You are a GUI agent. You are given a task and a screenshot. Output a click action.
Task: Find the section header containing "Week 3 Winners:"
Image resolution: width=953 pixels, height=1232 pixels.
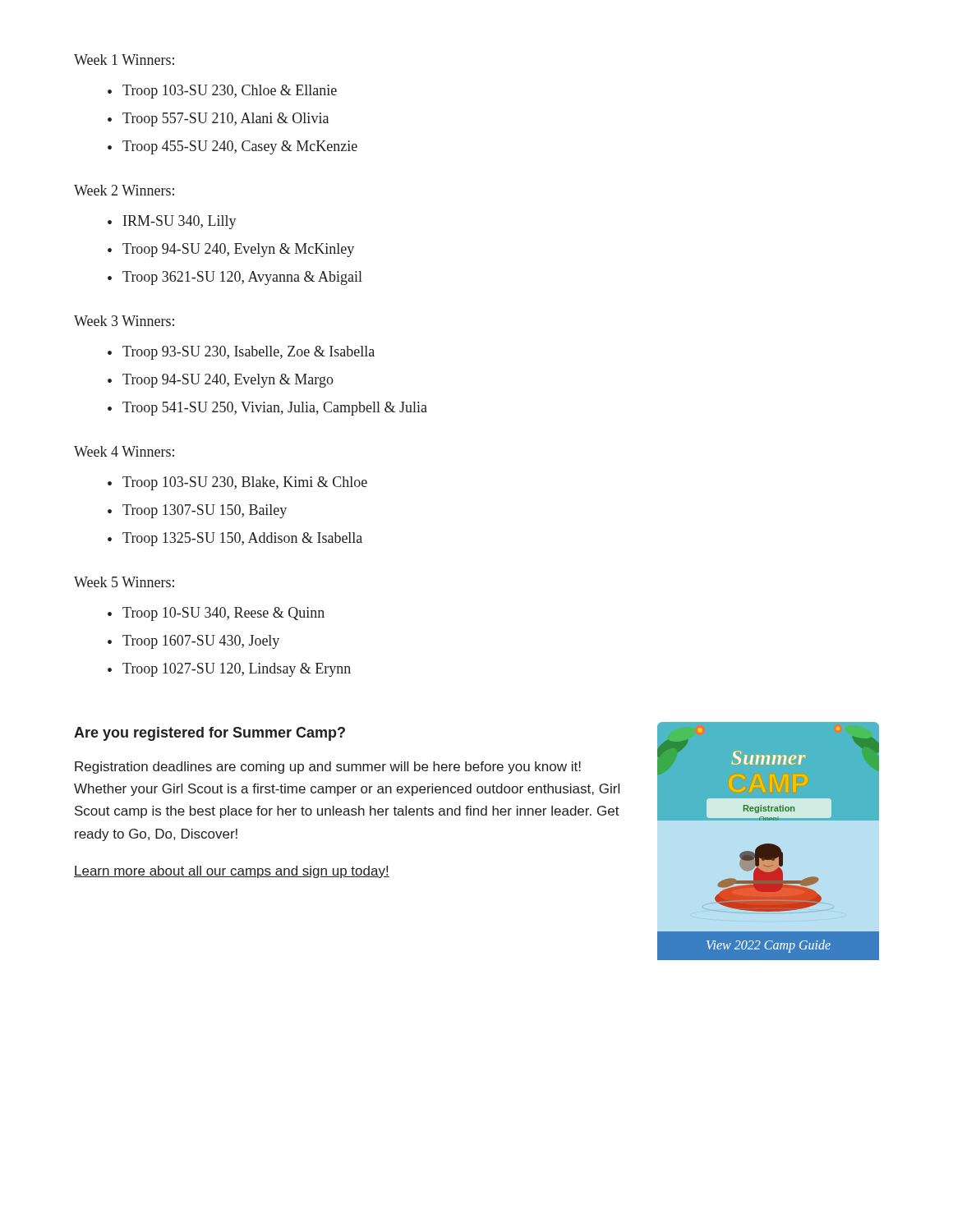pos(125,321)
